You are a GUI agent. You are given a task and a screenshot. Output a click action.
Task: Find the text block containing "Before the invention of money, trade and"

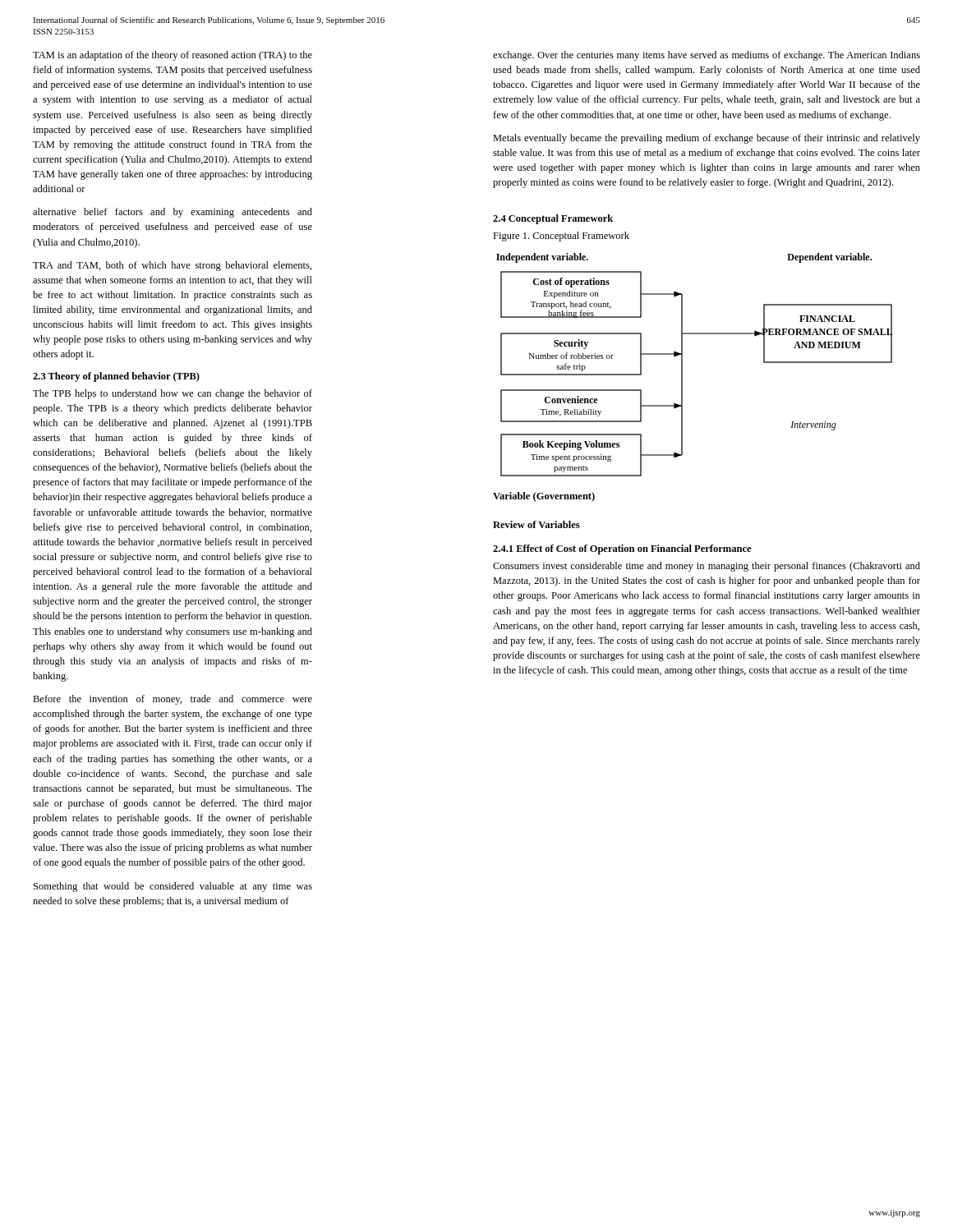click(x=173, y=781)
